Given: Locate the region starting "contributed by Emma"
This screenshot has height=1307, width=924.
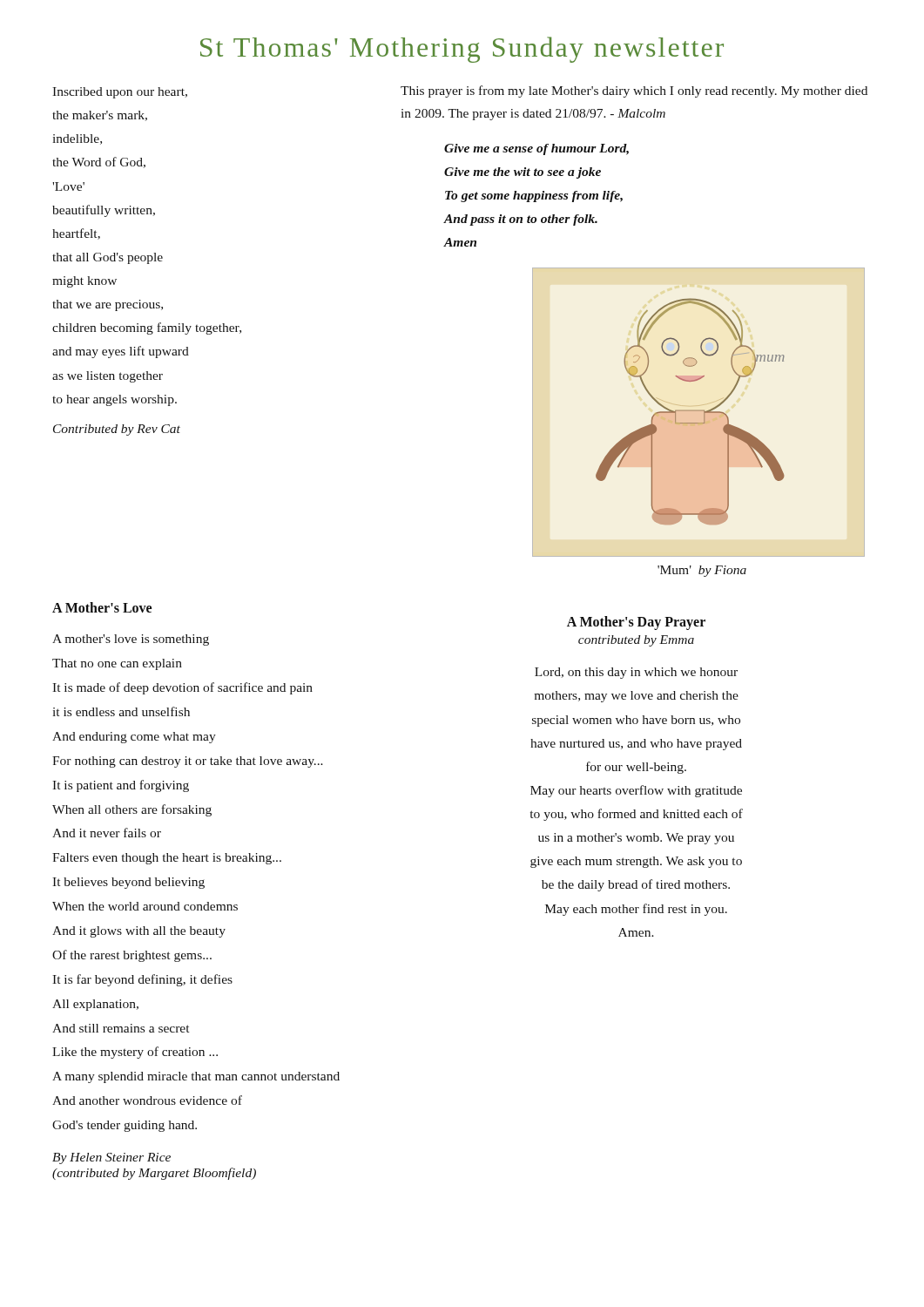Looking at the screenshot, I should 636,639.
